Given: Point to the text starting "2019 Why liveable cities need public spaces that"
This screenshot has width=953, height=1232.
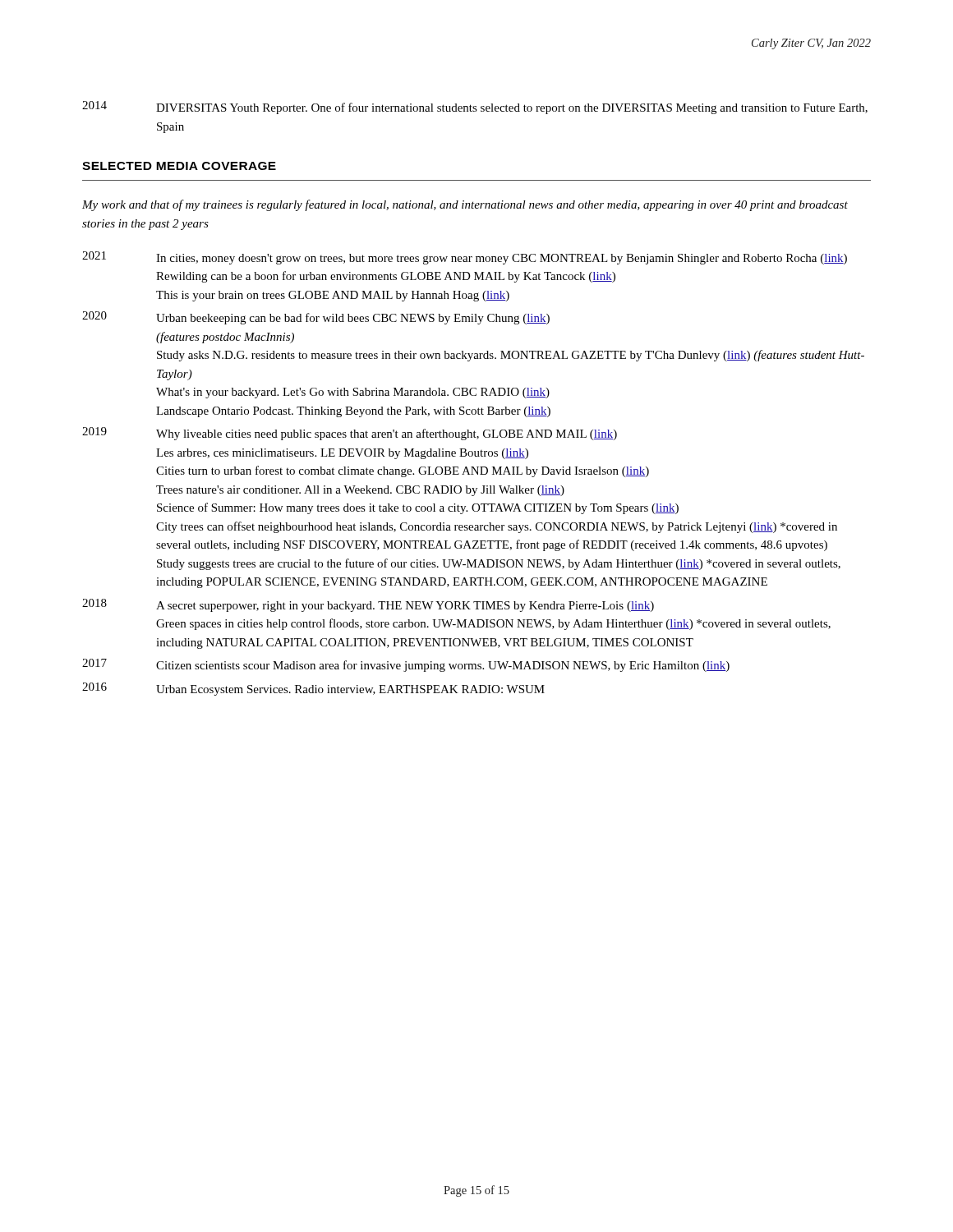Looking at the screenshot, I should coord(476,508).
